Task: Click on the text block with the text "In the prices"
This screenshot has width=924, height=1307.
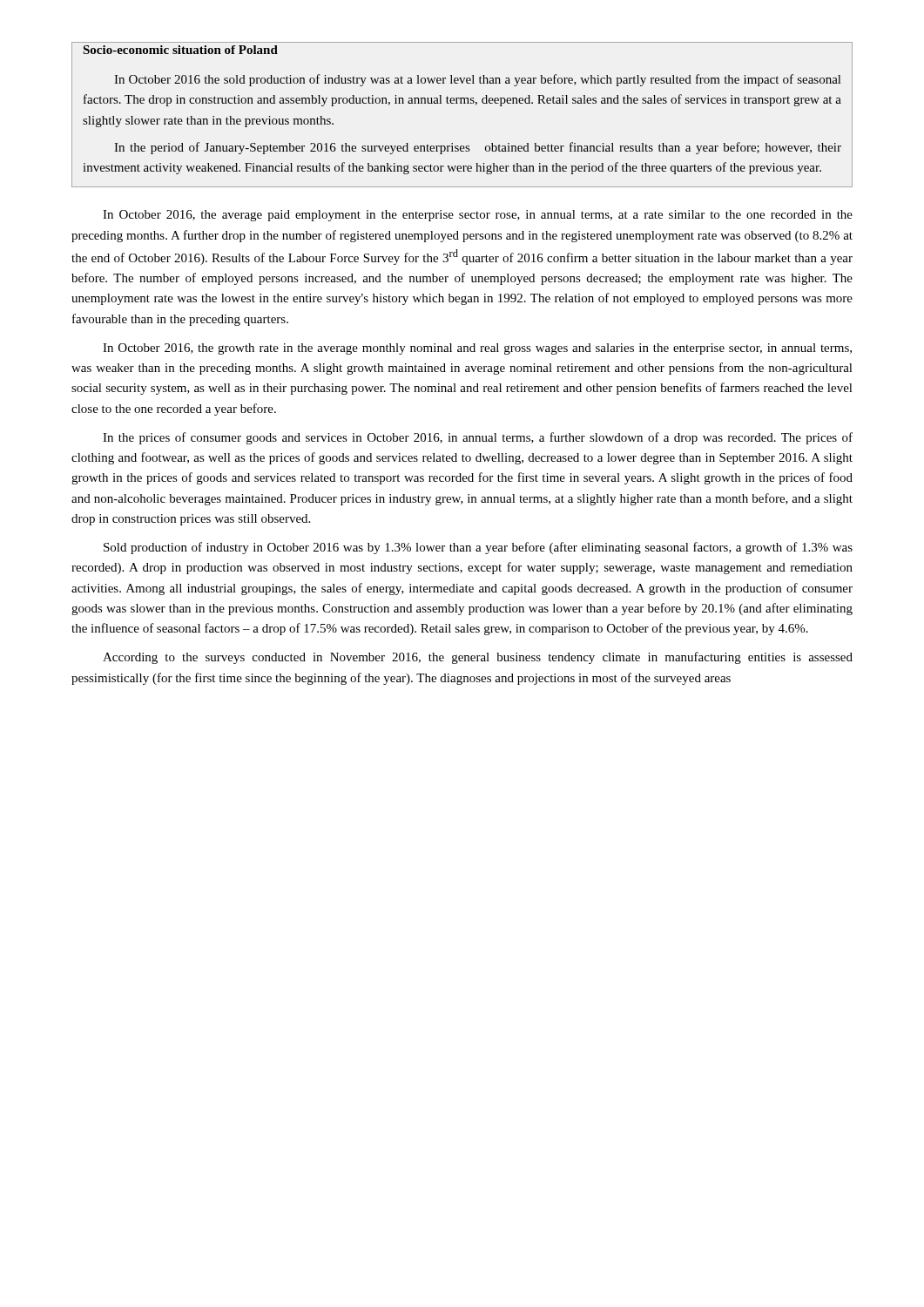Action: (462, 478)
